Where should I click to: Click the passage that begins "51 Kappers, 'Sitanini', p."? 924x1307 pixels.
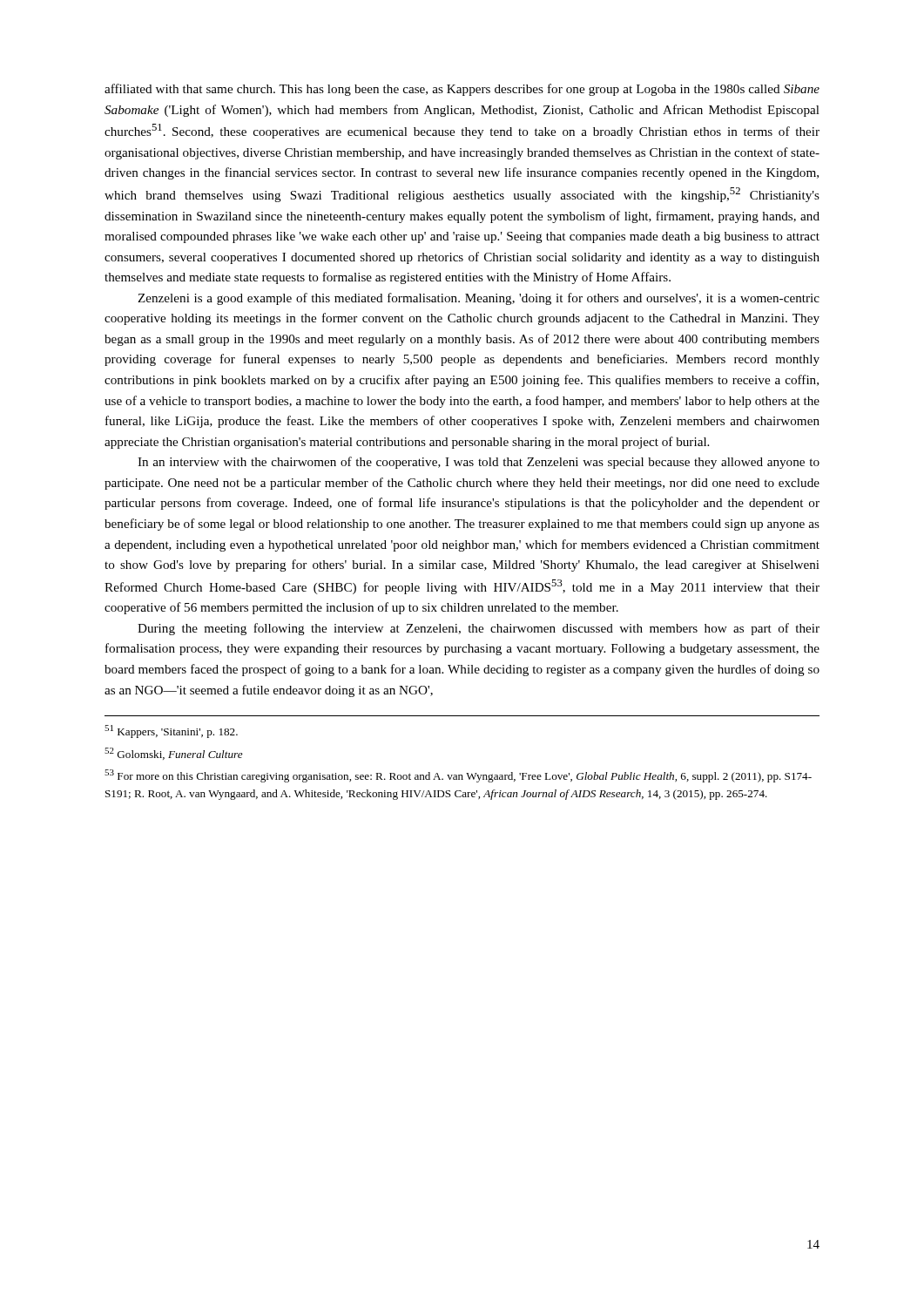(x=171, y=730)
